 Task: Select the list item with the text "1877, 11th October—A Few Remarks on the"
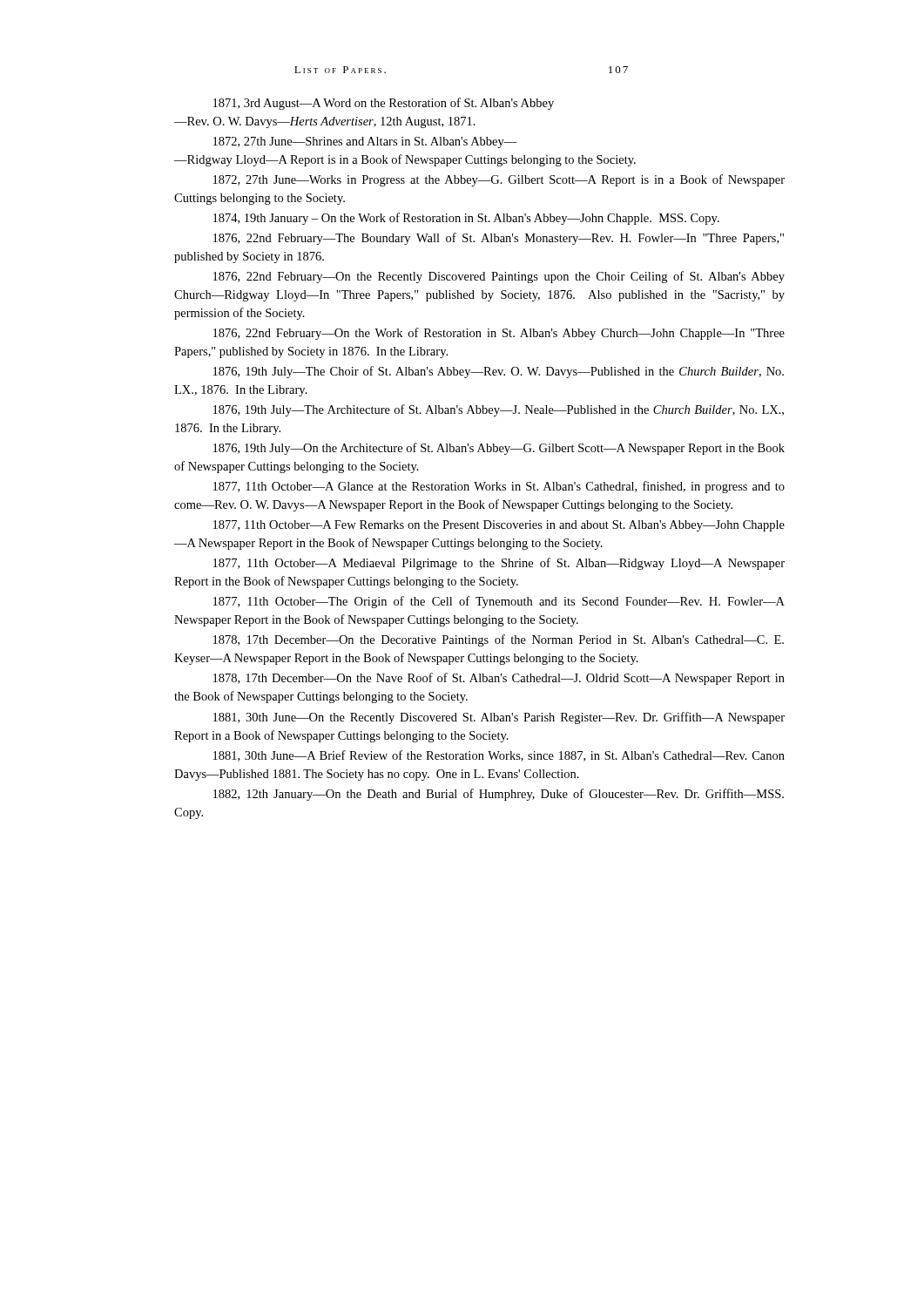click(x=479, y=534)
